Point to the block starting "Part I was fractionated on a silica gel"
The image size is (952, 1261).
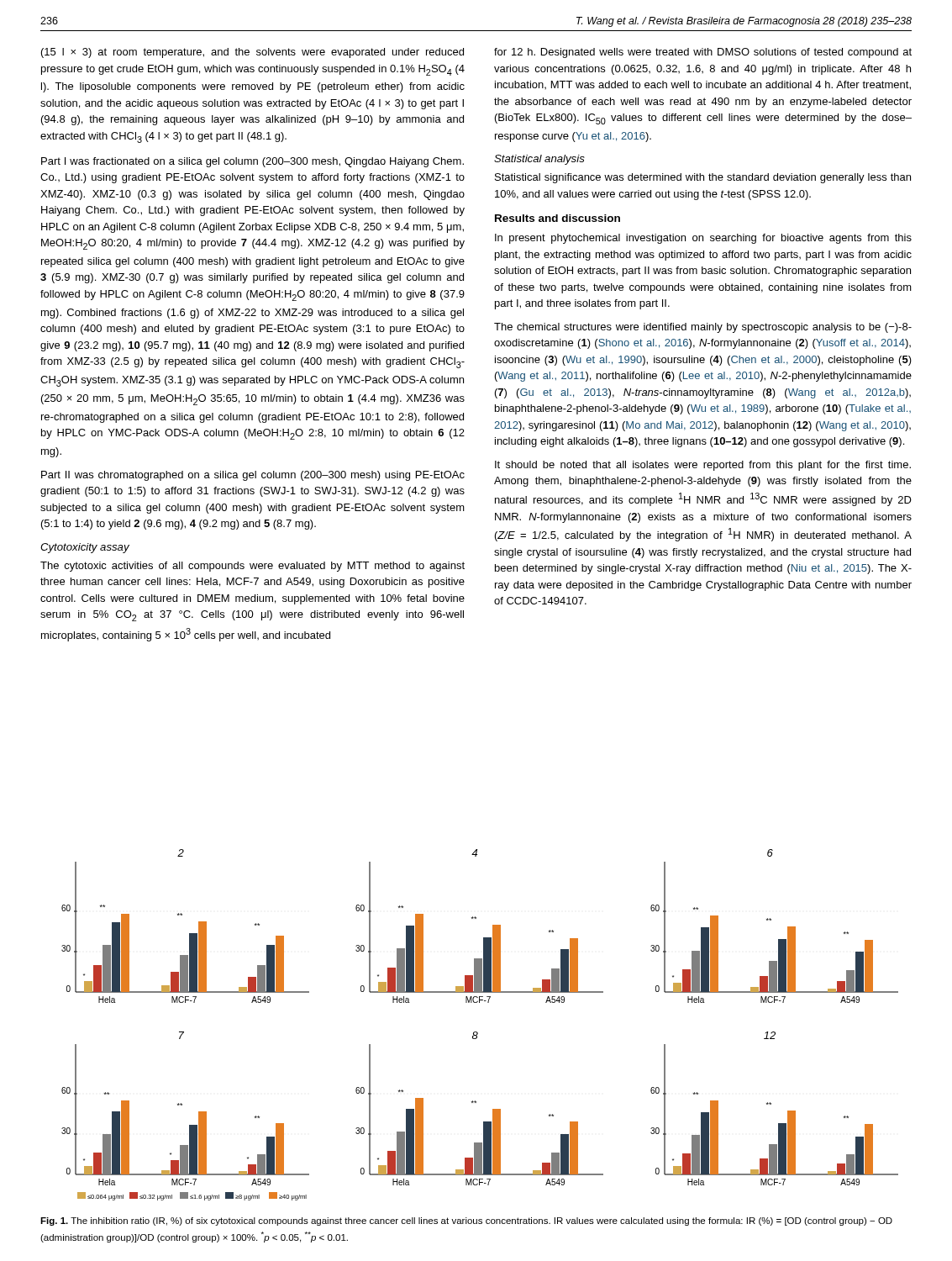click(253, 306)
